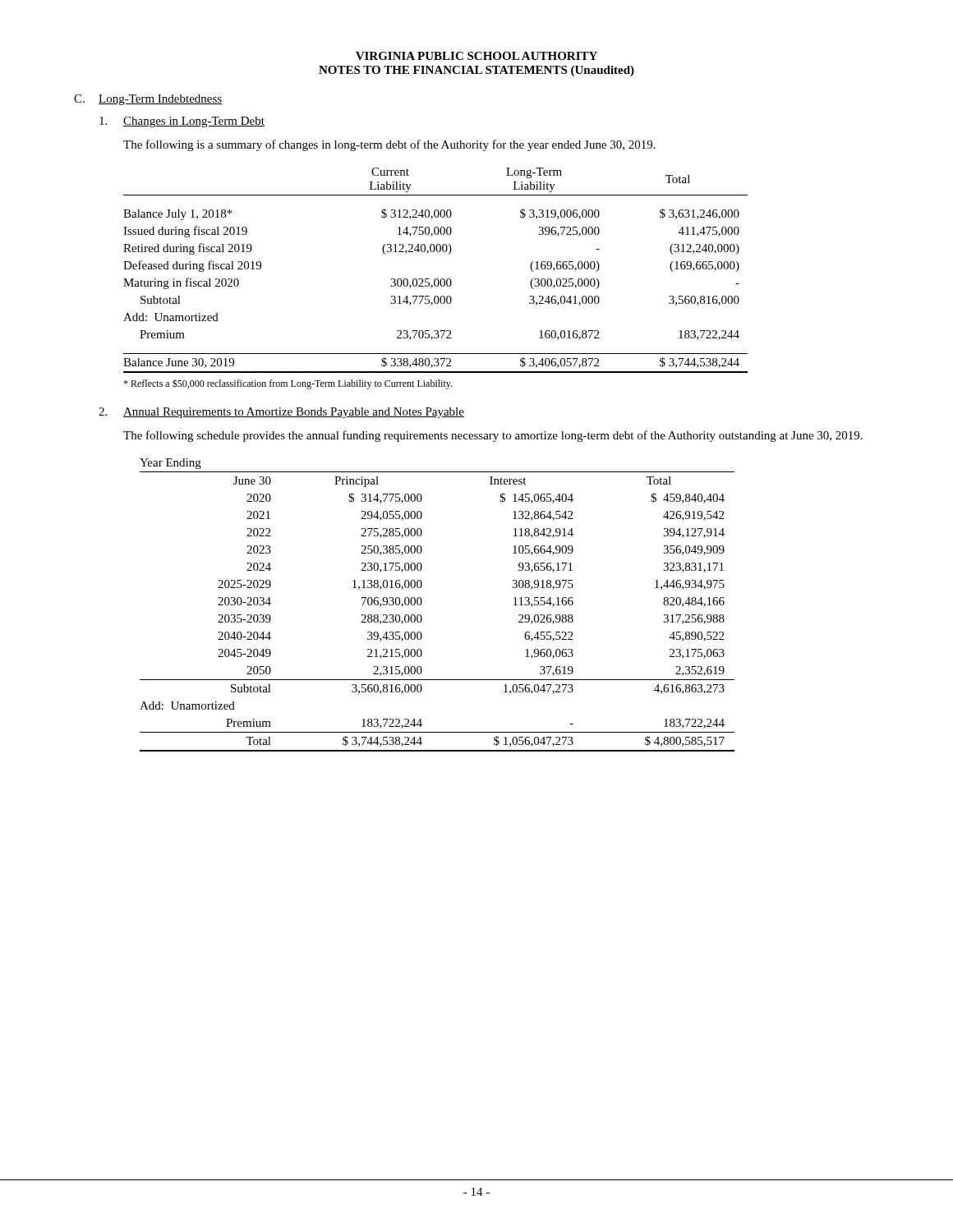Click where it says "C. Long-Term Indebtedness"
This screenshot has width=953, height=1232.
[148, 99]
